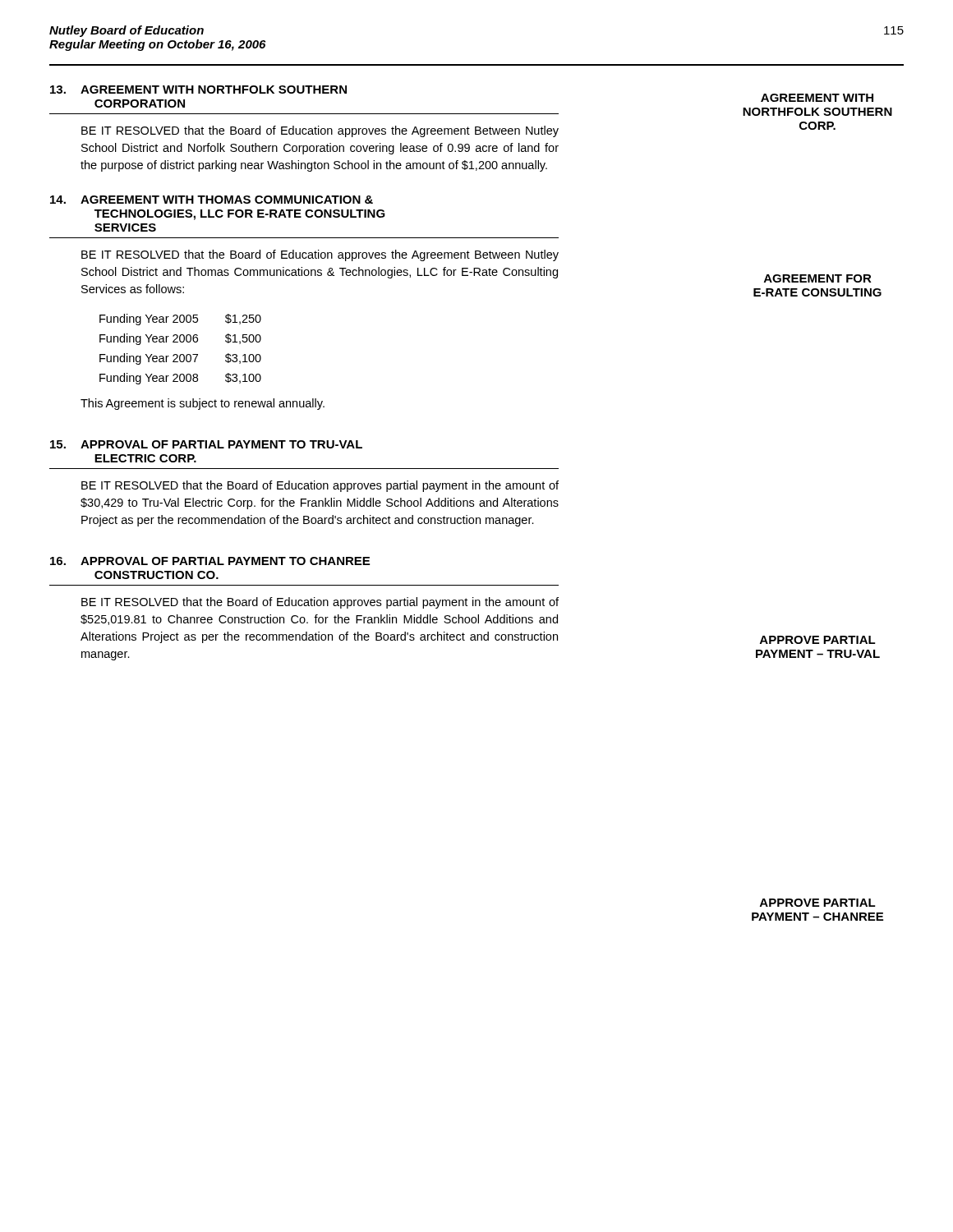Viewport: 953px width, 1232px height.
Task: Click where it says "Funding Year 2007"
Action: click(149, 358)
